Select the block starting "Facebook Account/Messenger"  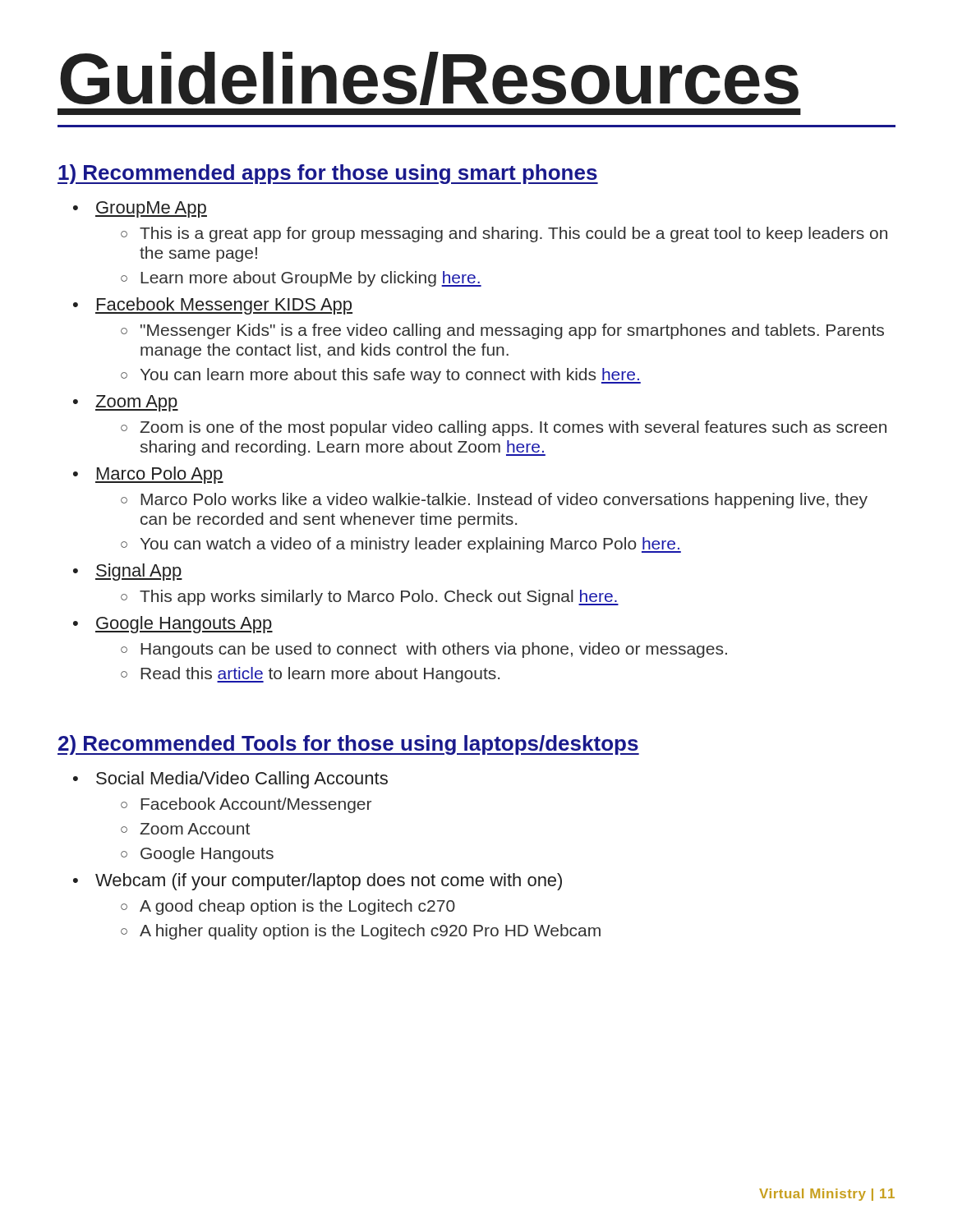tap(256, 804)
